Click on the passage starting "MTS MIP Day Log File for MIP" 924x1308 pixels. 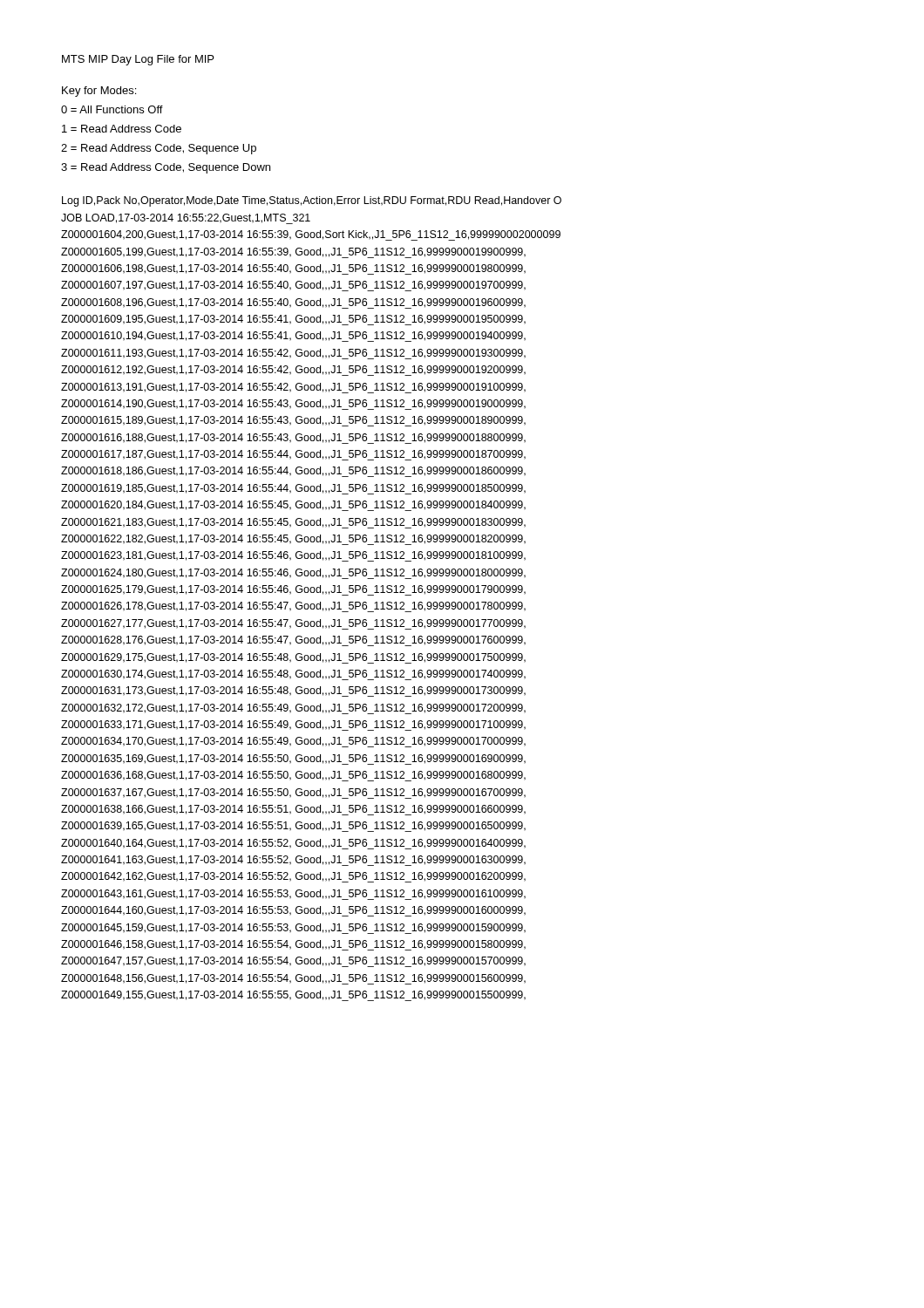pyautogui.click(x=138, y=59)
